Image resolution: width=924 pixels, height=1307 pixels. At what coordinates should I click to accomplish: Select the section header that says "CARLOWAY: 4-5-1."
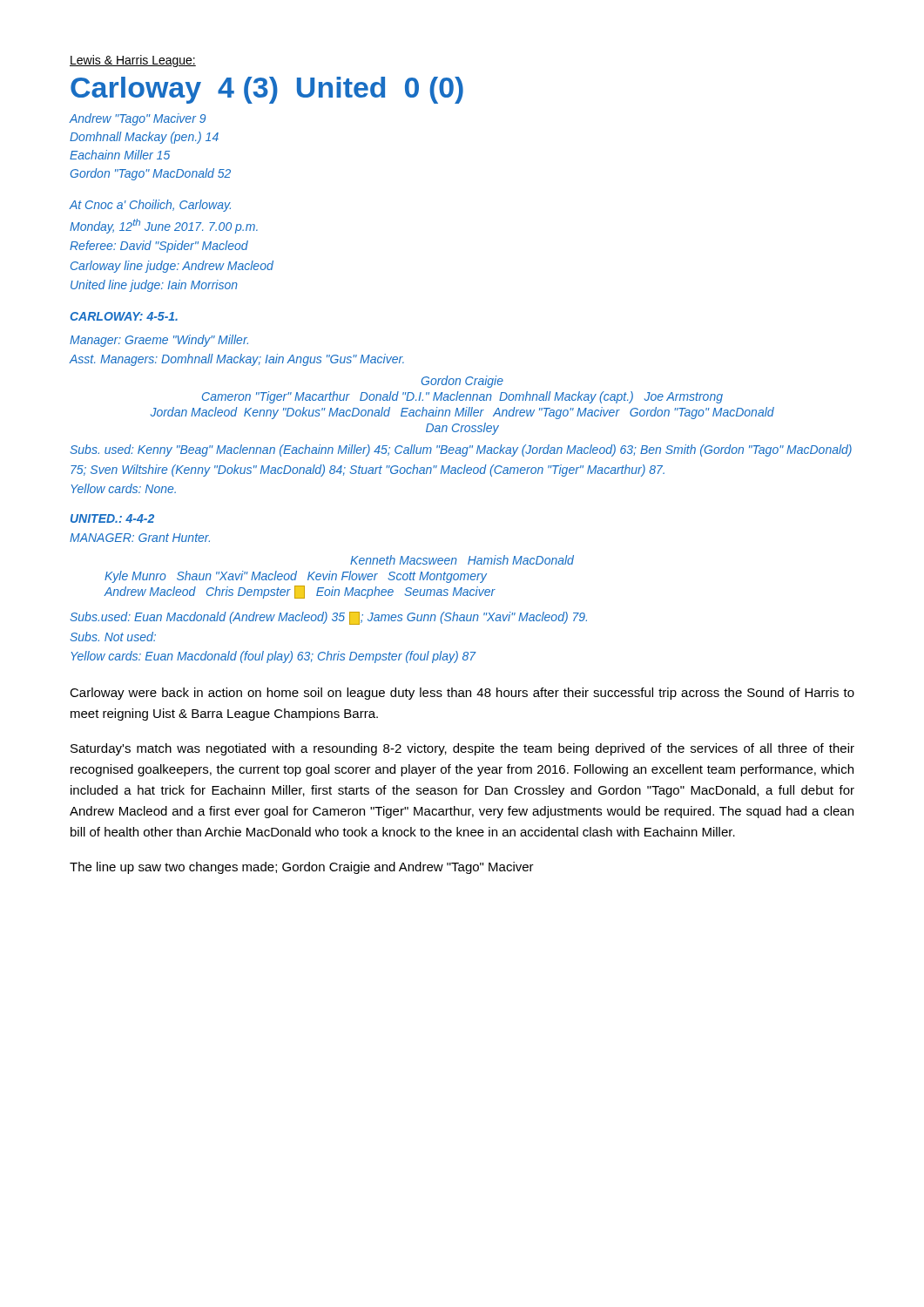tap(124, 316)
